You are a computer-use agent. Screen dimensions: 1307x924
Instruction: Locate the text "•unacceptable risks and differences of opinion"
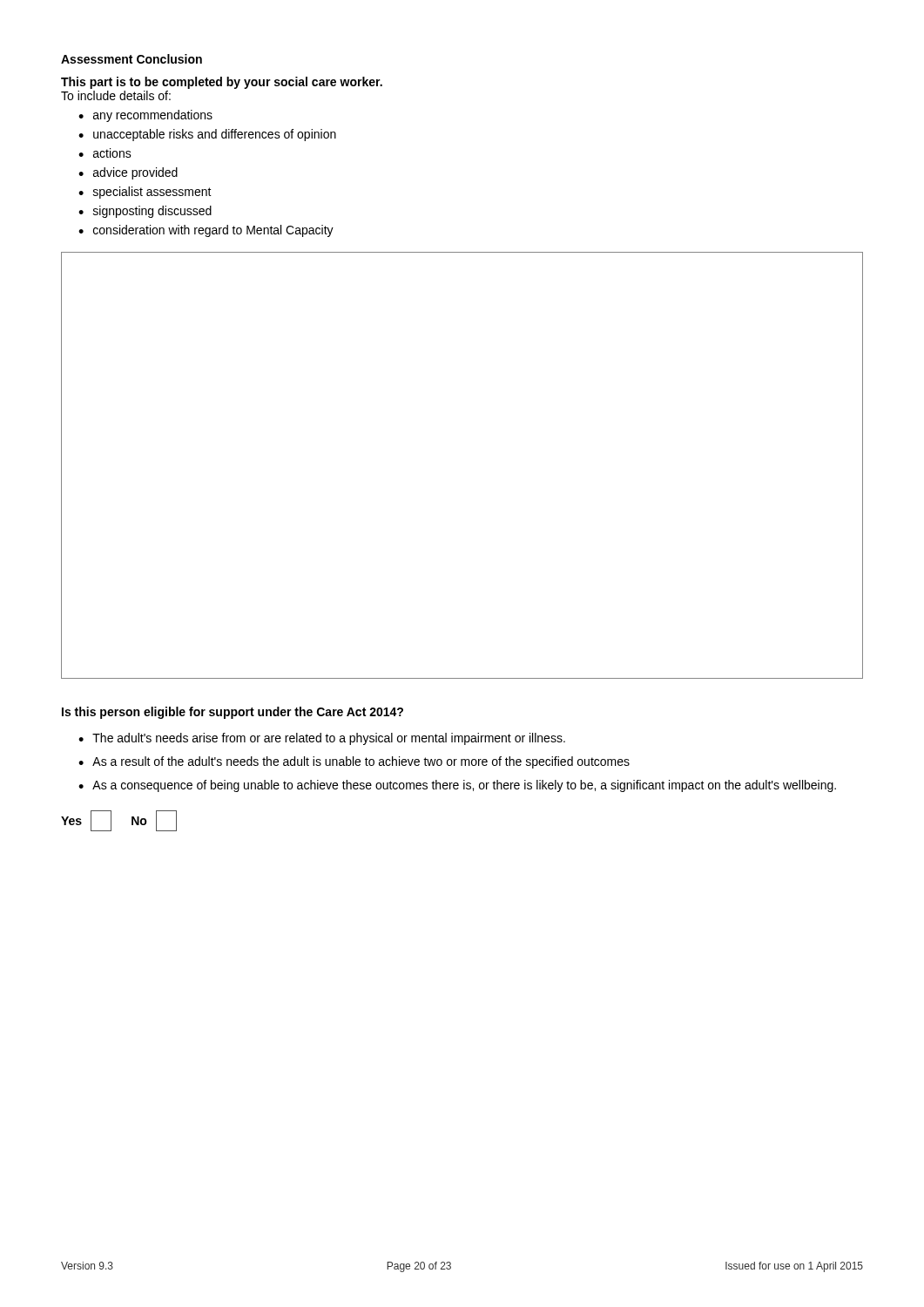click(x=207, y=135)
